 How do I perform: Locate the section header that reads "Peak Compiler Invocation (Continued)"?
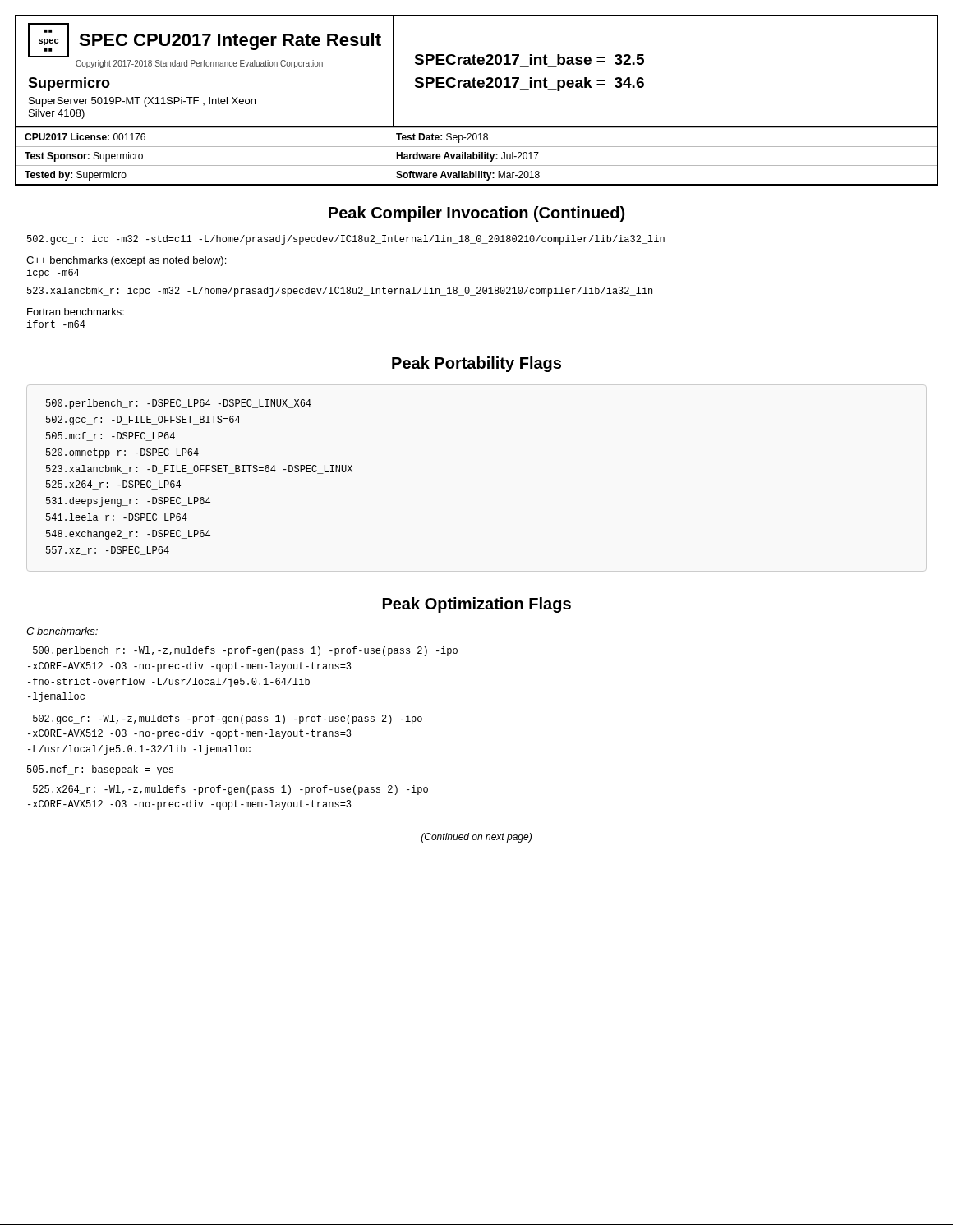pos(476,213)
